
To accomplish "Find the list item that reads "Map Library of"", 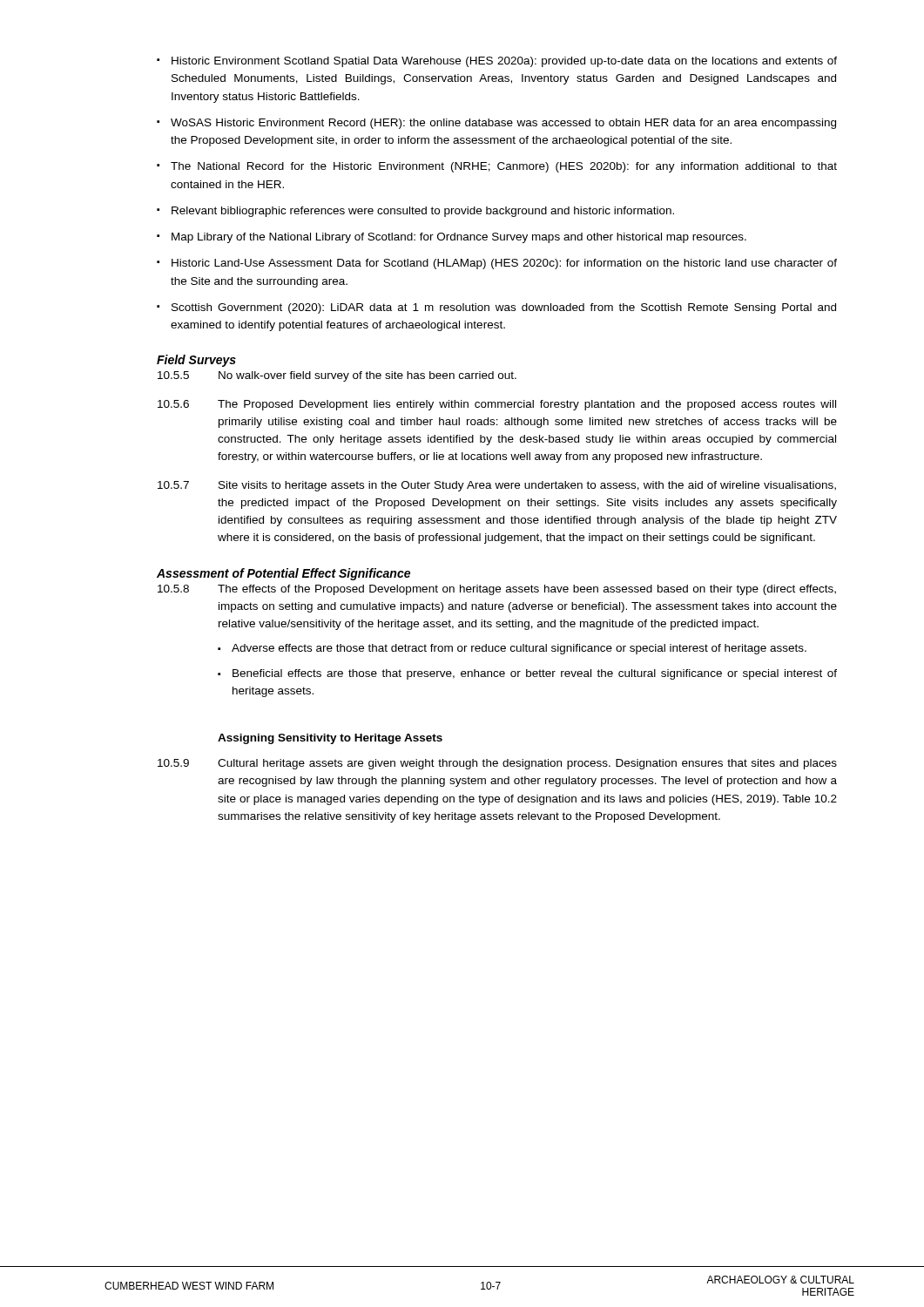I will (497, 237).
